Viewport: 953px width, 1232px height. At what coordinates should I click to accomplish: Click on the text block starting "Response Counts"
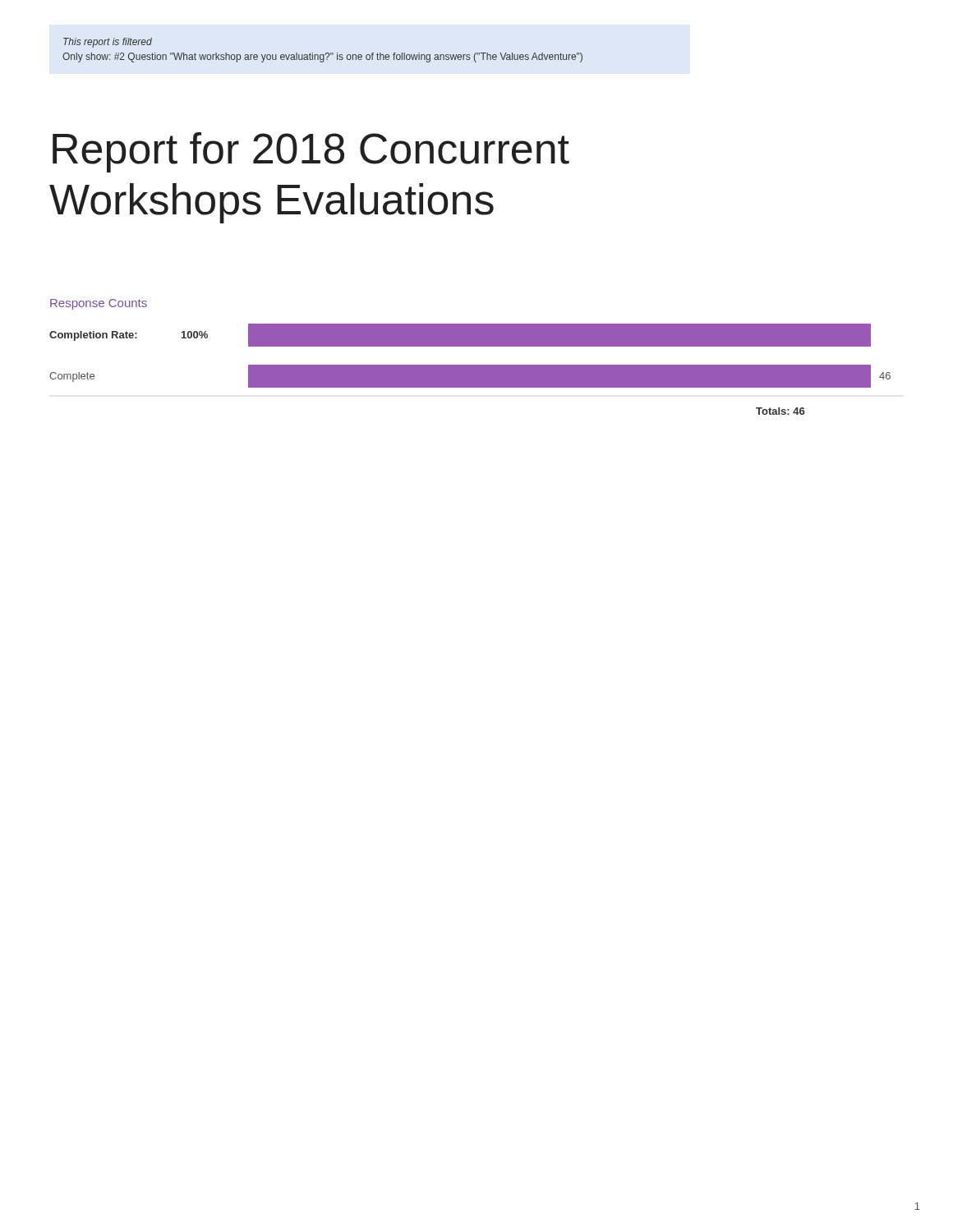98,303
